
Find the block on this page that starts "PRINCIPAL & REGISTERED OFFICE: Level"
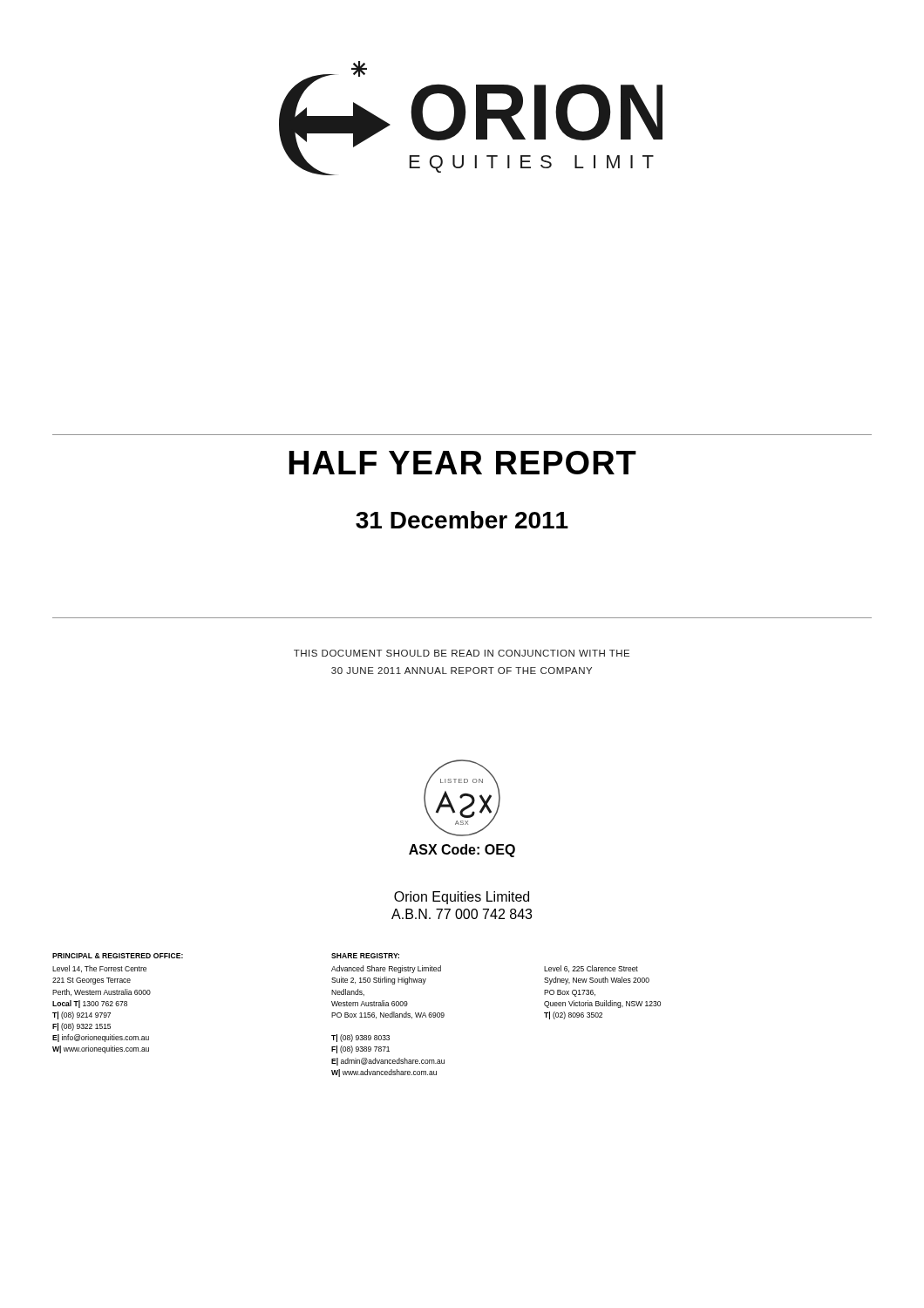[157, 1002]
